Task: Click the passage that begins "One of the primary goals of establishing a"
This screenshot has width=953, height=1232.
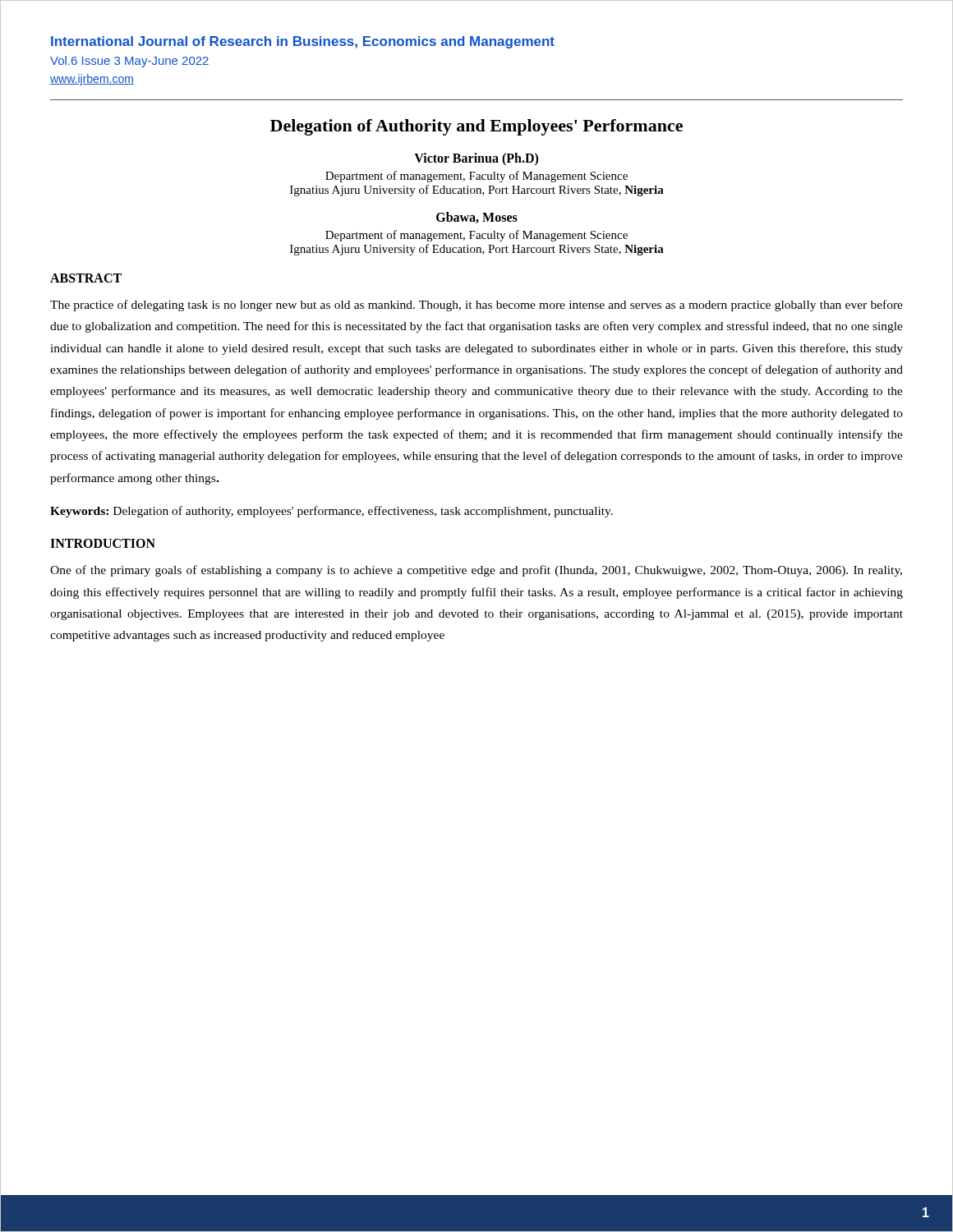Action: [x=476, y=602]
